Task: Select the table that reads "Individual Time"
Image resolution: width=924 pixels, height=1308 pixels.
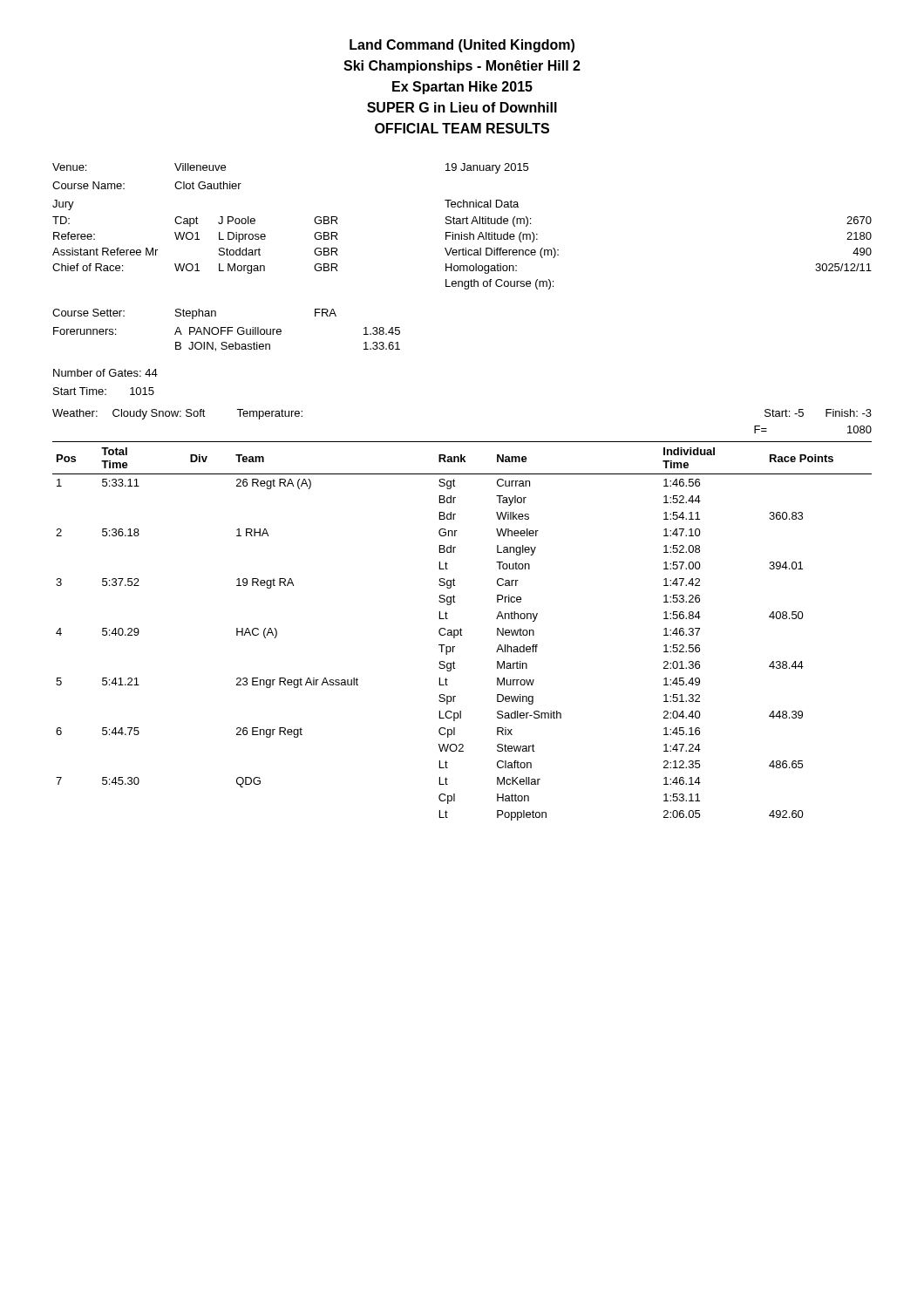Action: pyautogui.click(x=462, y=632)
